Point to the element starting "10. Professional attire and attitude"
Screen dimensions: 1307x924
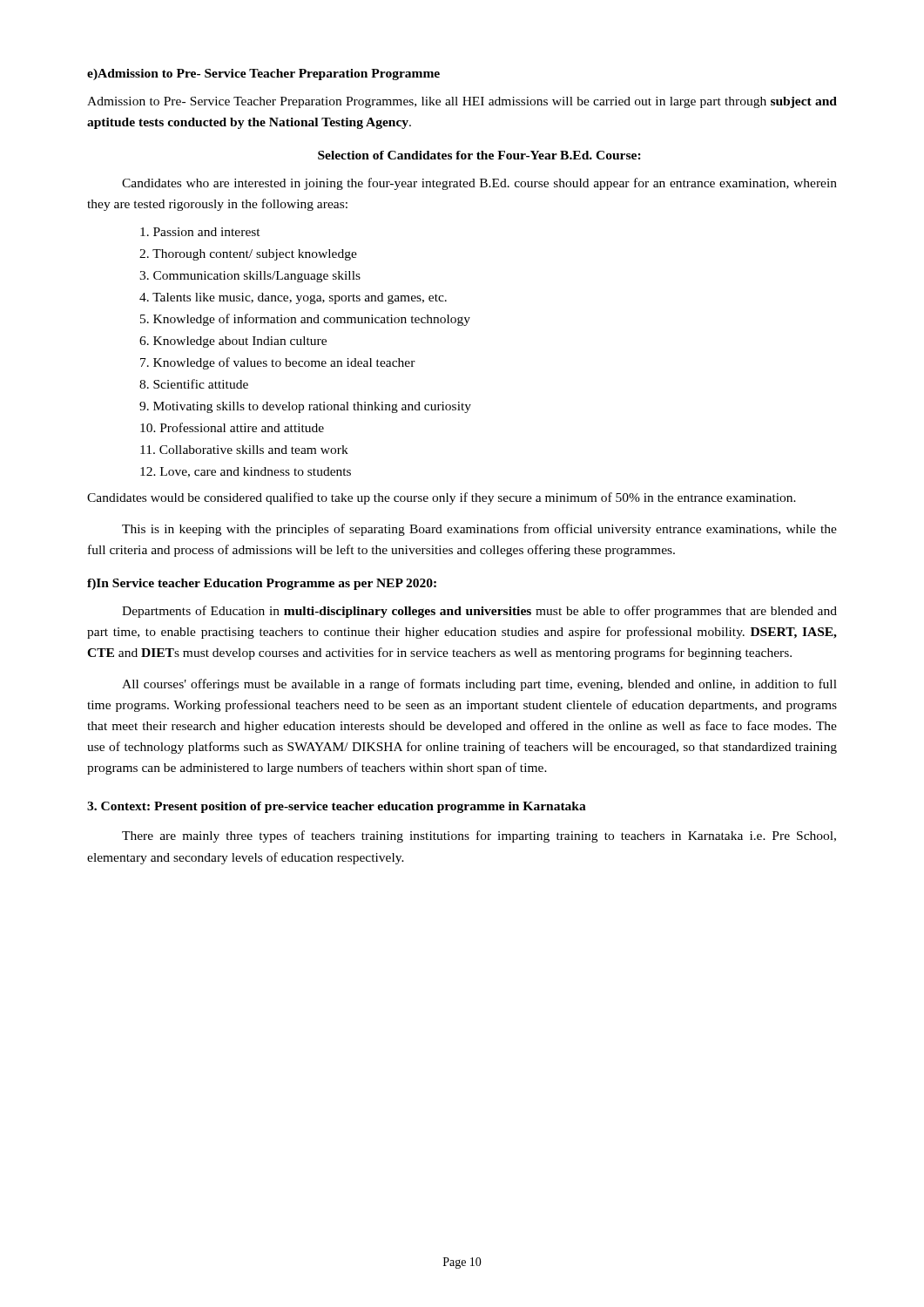click(232, 428)
